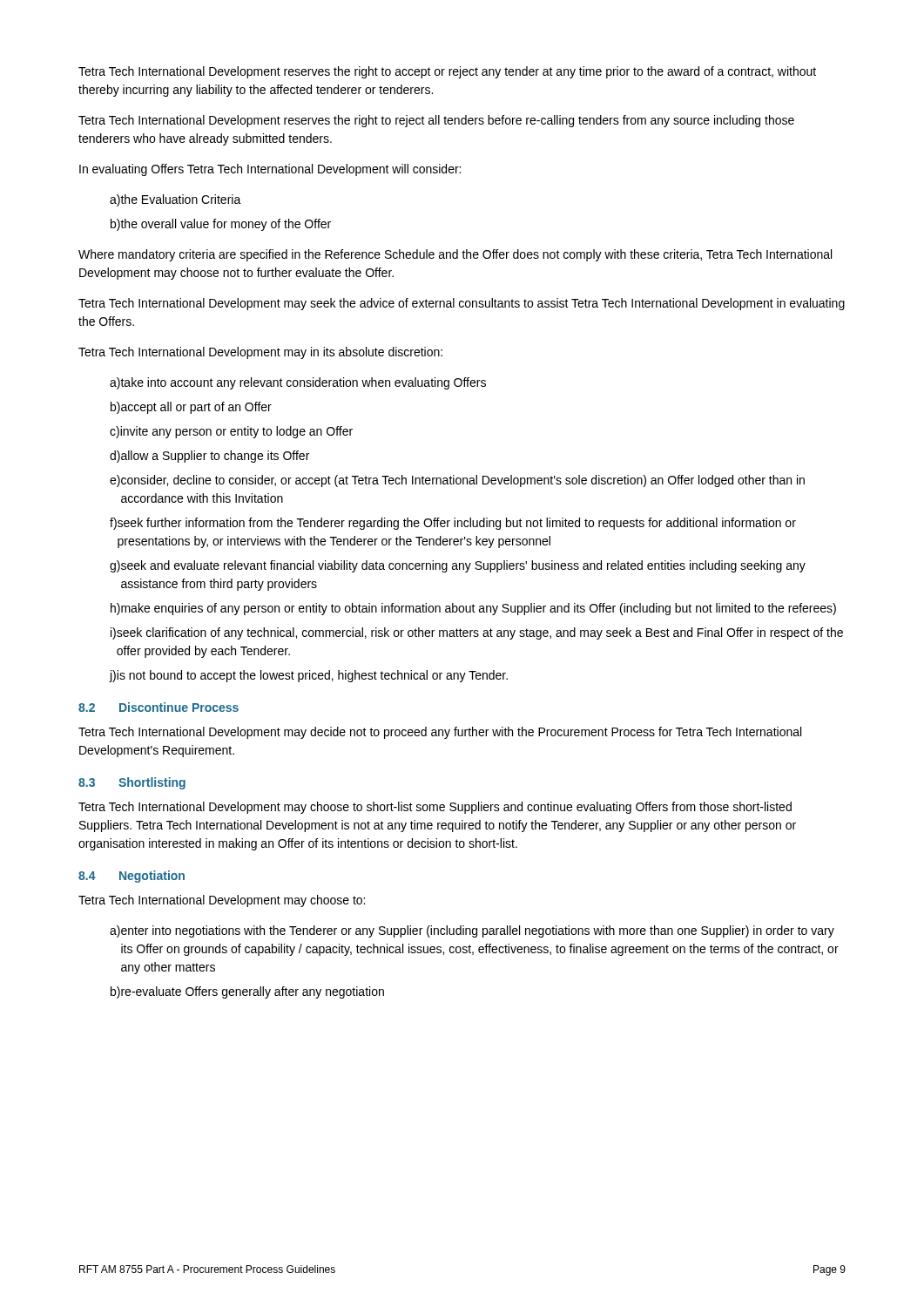Locate the list item that says "d) allow a Supplier"
The image size is (924, 1307).
pyautogui.click(x=209, y=457)
